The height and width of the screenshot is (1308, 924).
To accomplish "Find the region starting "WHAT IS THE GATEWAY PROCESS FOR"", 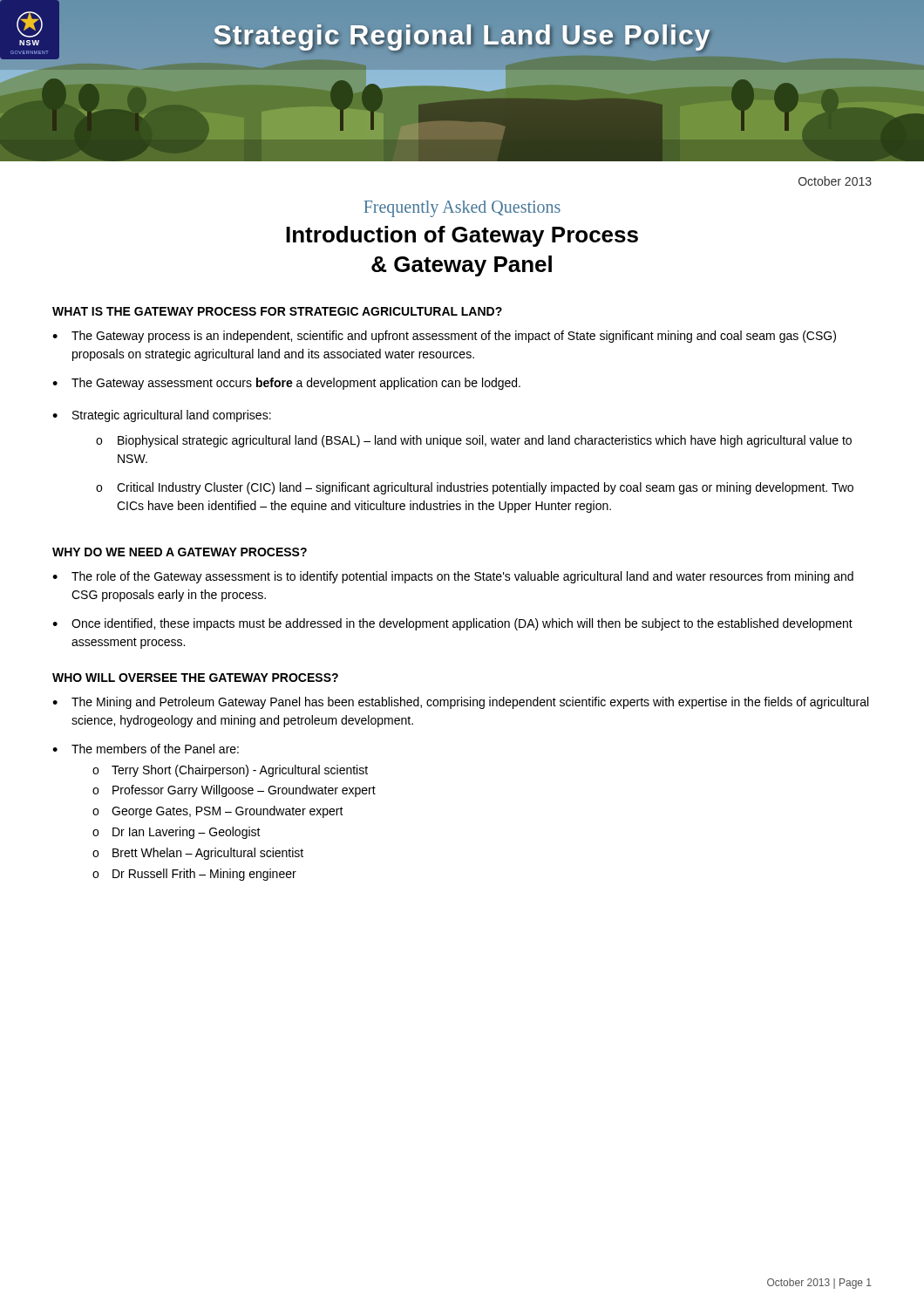I will point(277,311).
